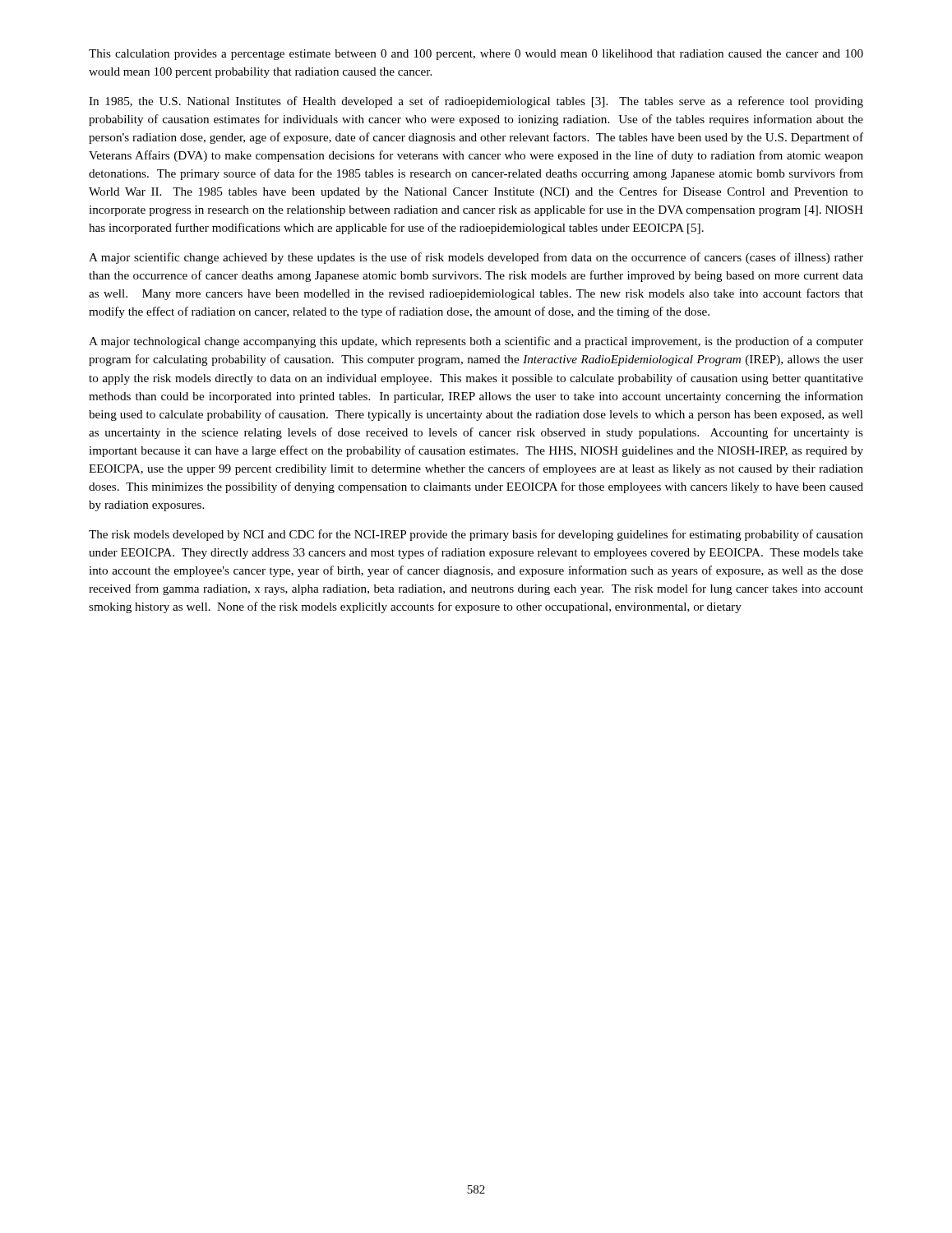
Task: Point to the block starting "This calculation provides a percentage estimate between 0"
Action: (476, 62)
